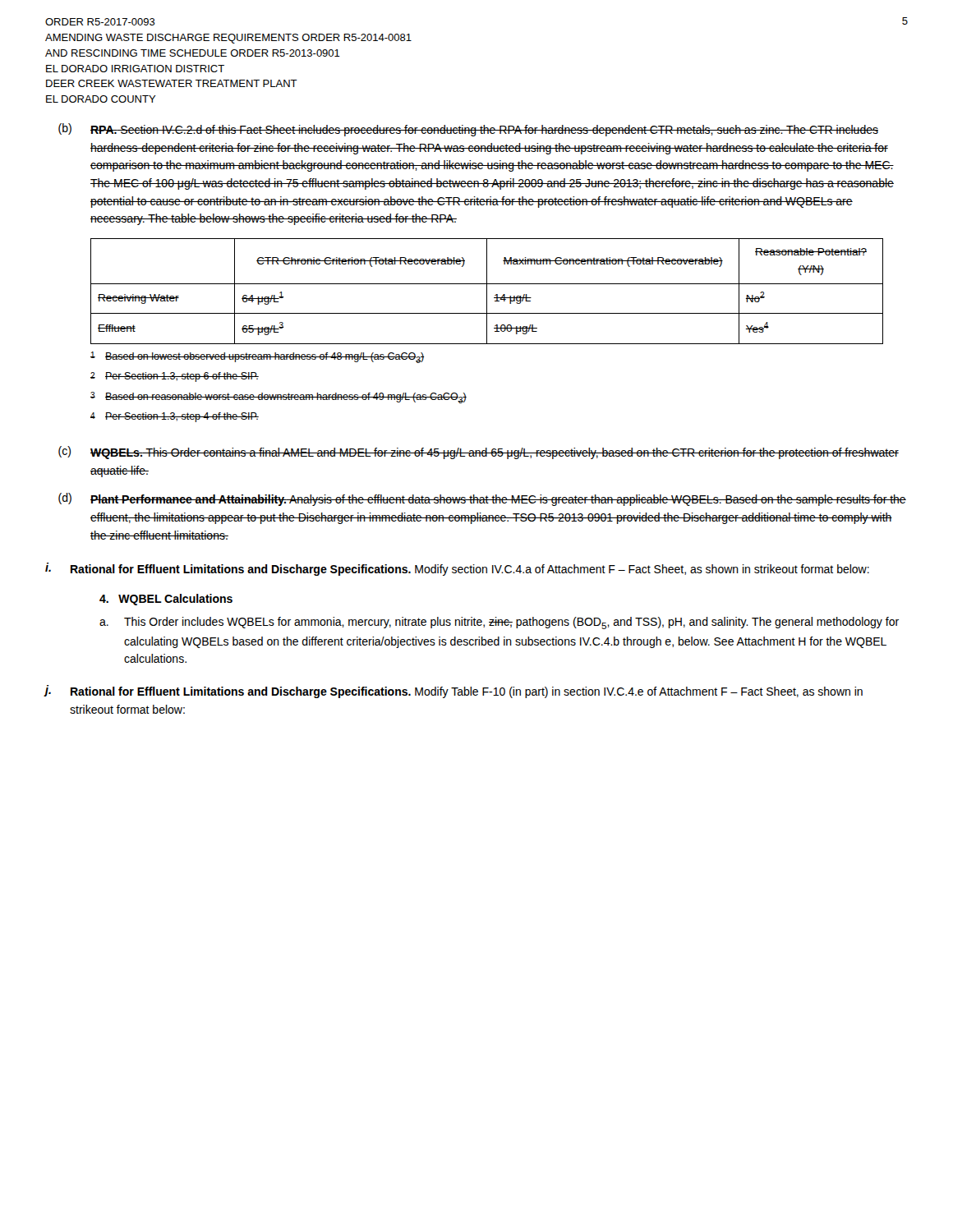Navigate to the region starting "j. Rational for Effluent Limitations"
The height and width of the screenshot is (1232, 953).
tap(476, 701)
